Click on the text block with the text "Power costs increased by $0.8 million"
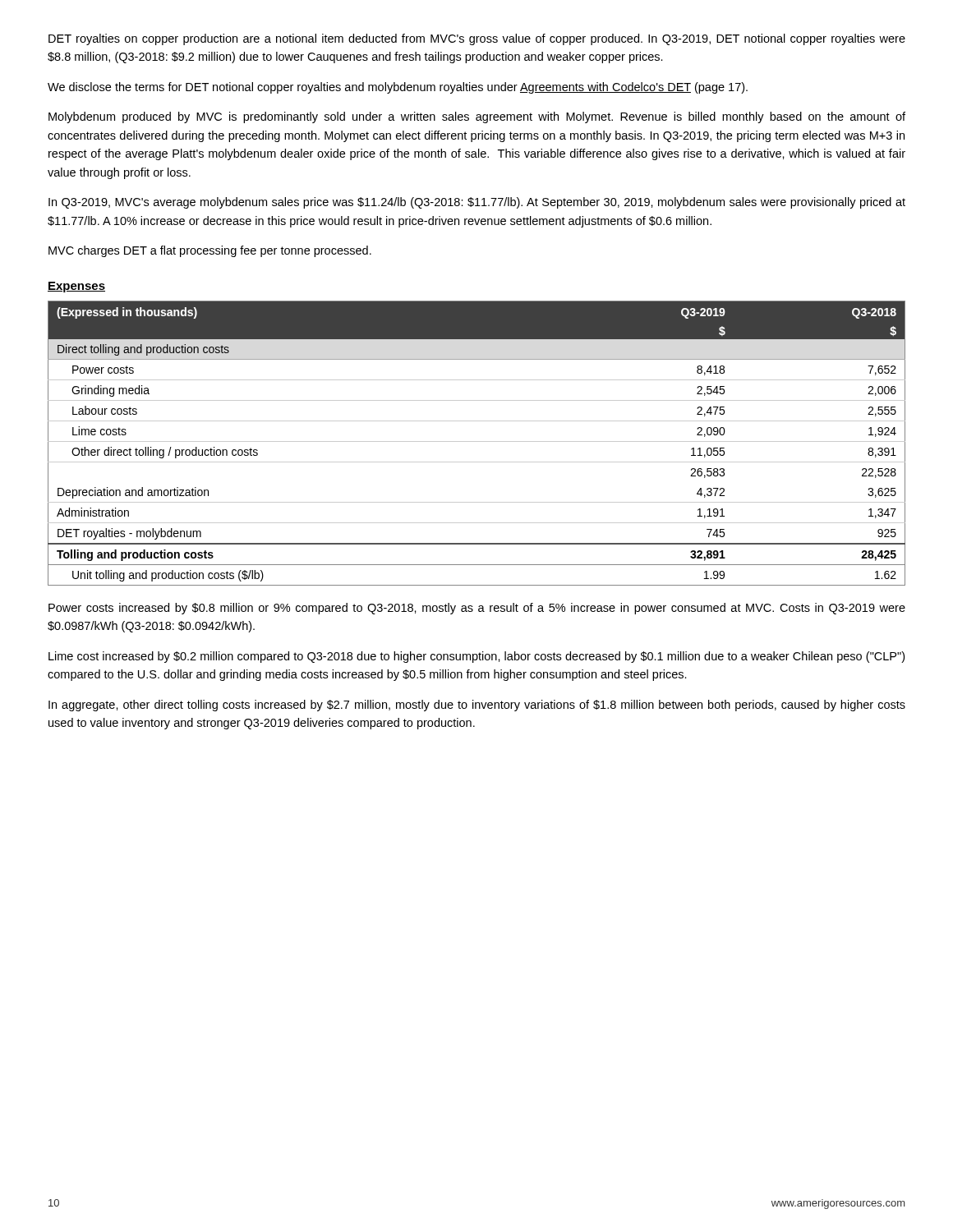The height and width of the screenshot is (1232, 953). [476, 617]
